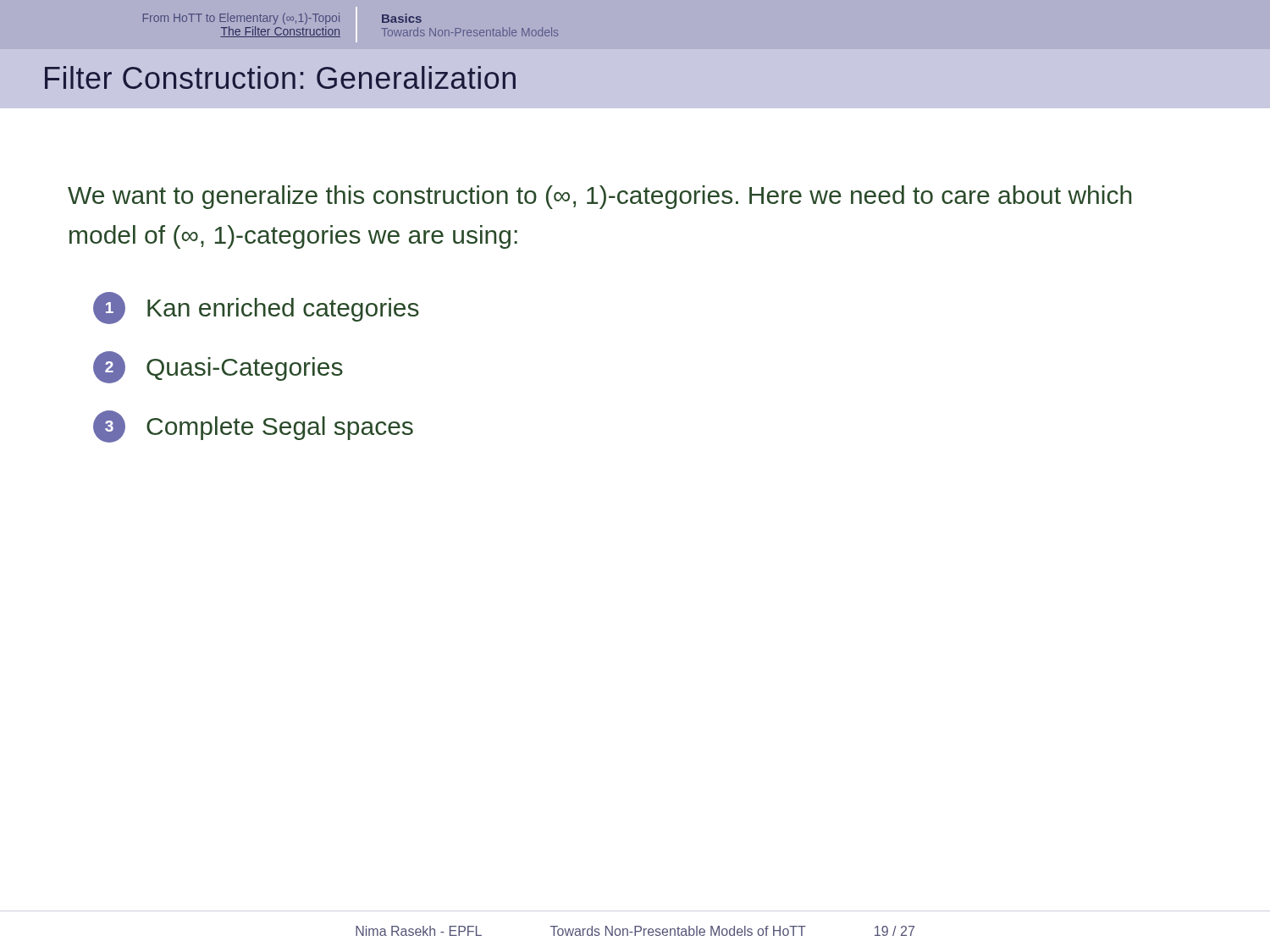Find the list item that says "1 Kan enriched"
The height and width of the screenshot is (952, 1270).
(256, 308)
